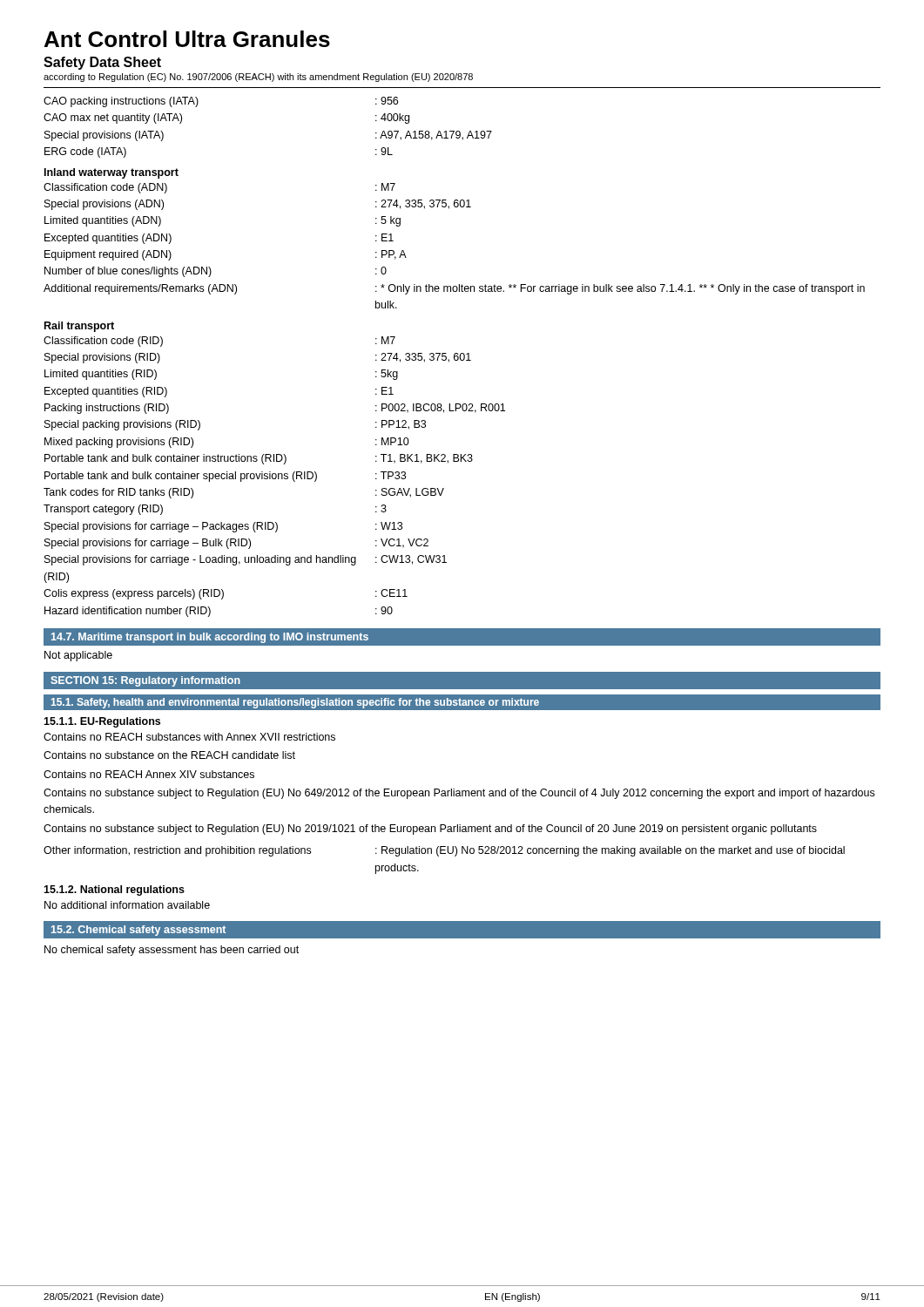Select the text block starting "15.2. Chemical safety assessment"
Image resolution: width=924 pixels, height=1307 pixels.
point(462,930)
